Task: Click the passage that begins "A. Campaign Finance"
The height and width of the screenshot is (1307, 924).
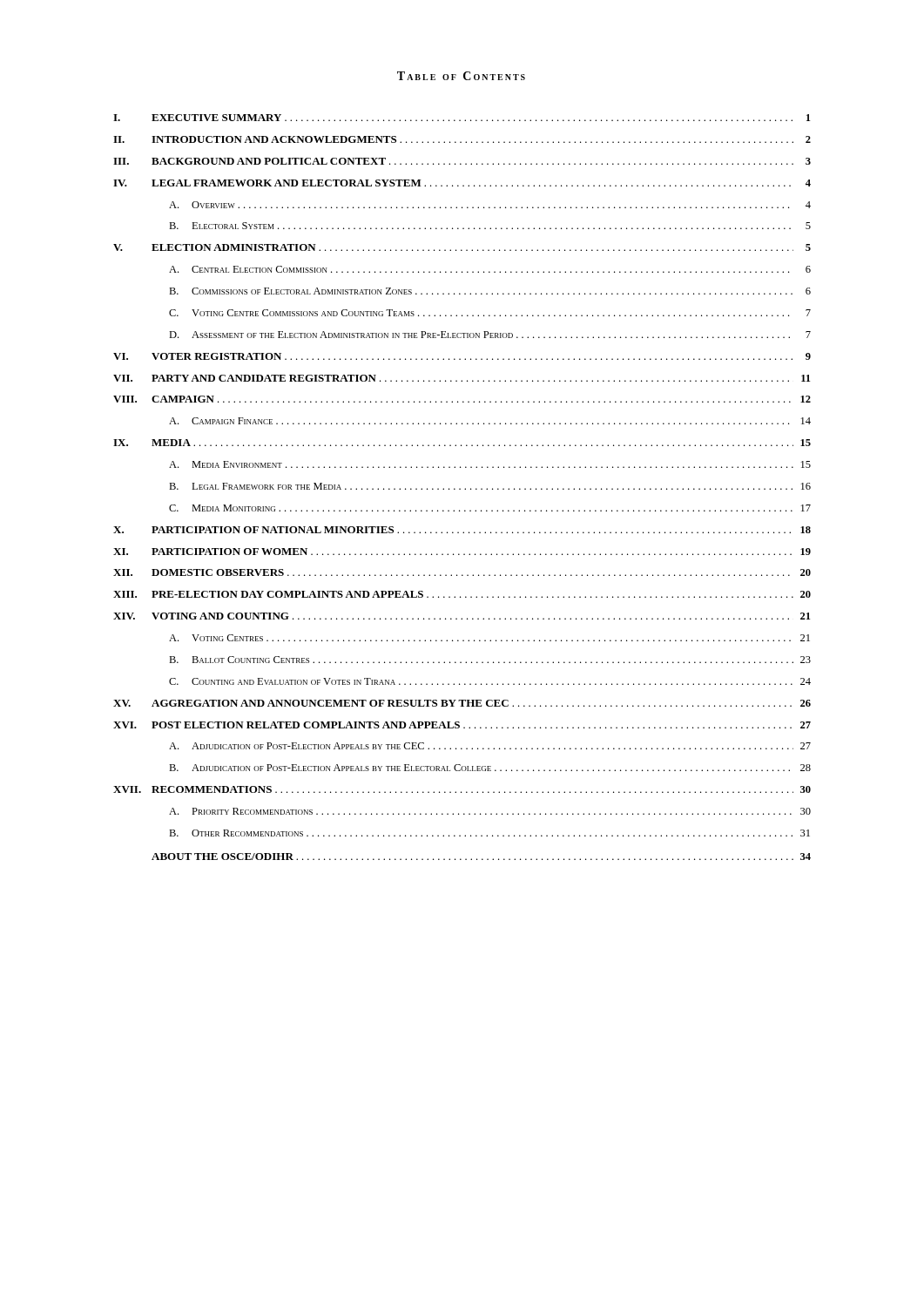Action: [481, 421]
